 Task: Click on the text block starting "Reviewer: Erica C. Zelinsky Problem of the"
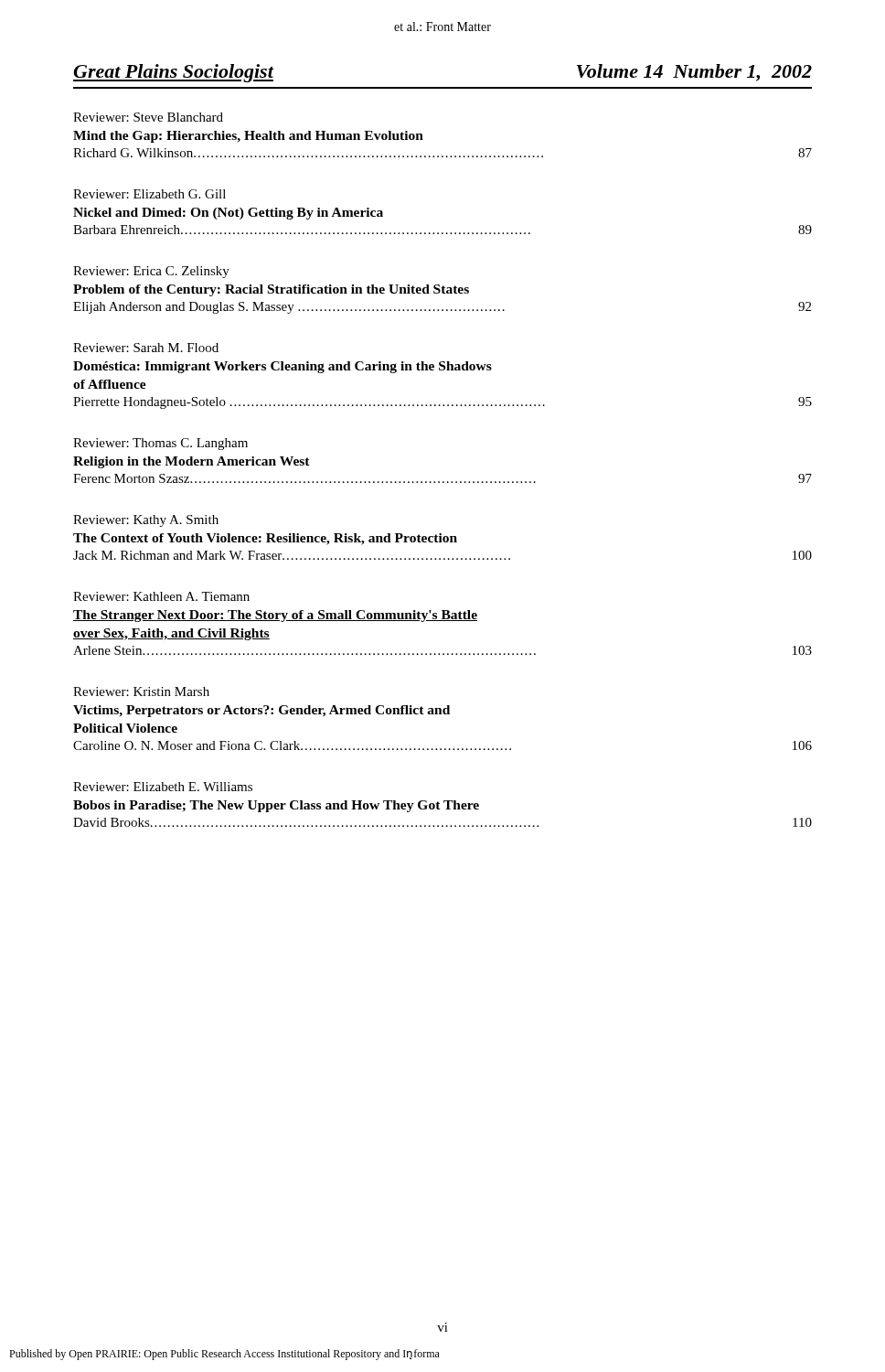tap(442, 289)
